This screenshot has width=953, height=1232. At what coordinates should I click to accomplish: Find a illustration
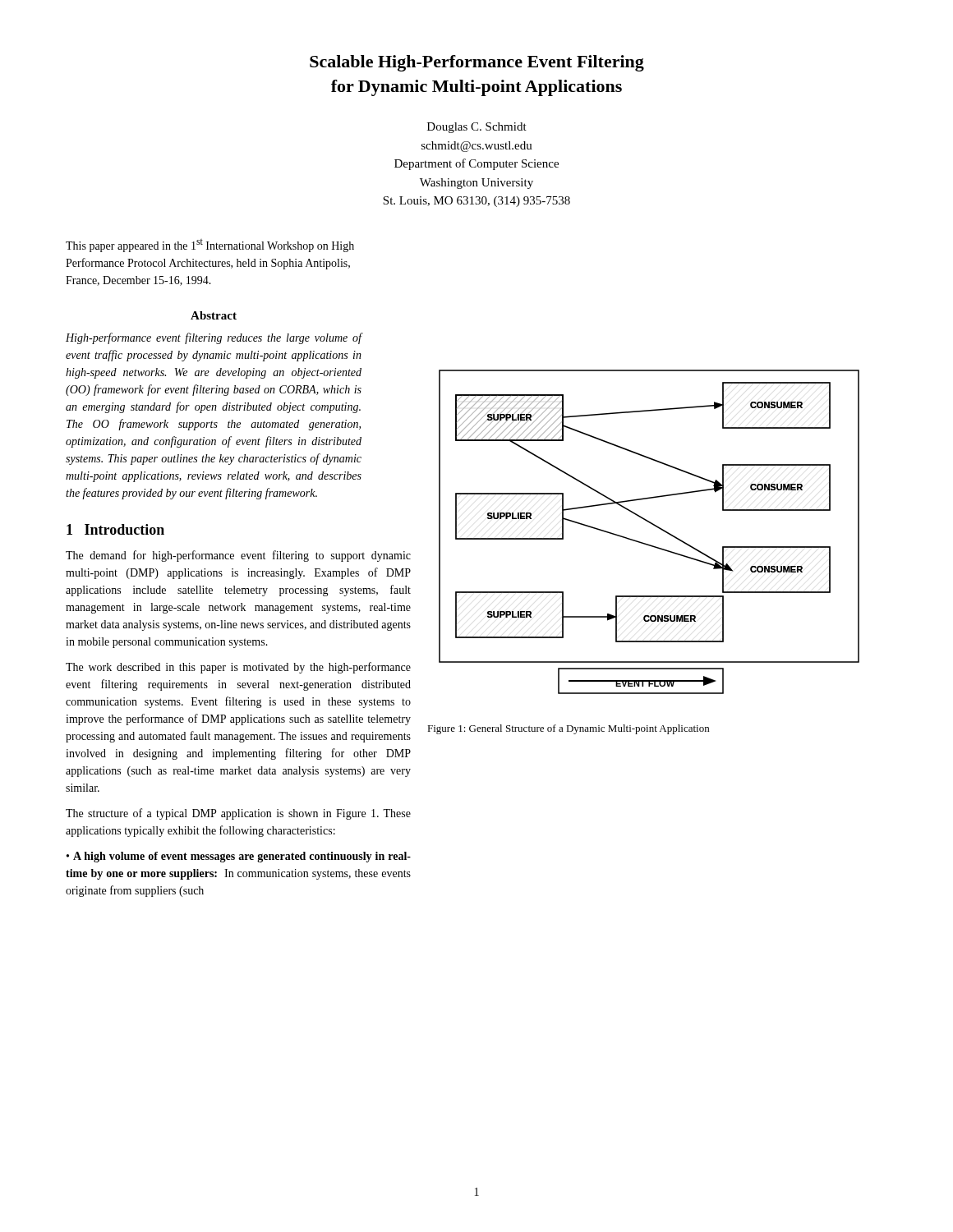649,551
